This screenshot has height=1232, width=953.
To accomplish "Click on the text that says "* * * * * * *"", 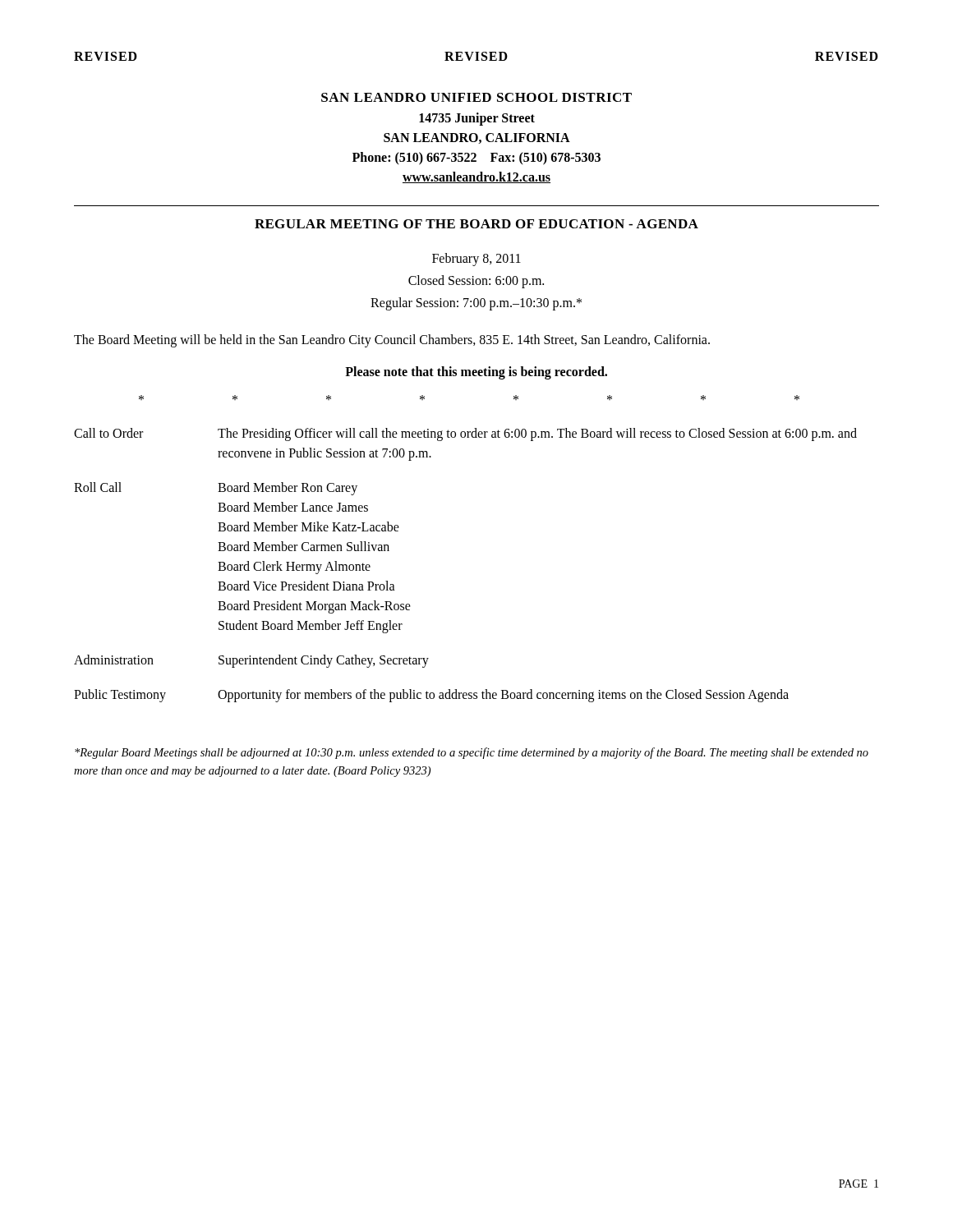I will (141, 397).
